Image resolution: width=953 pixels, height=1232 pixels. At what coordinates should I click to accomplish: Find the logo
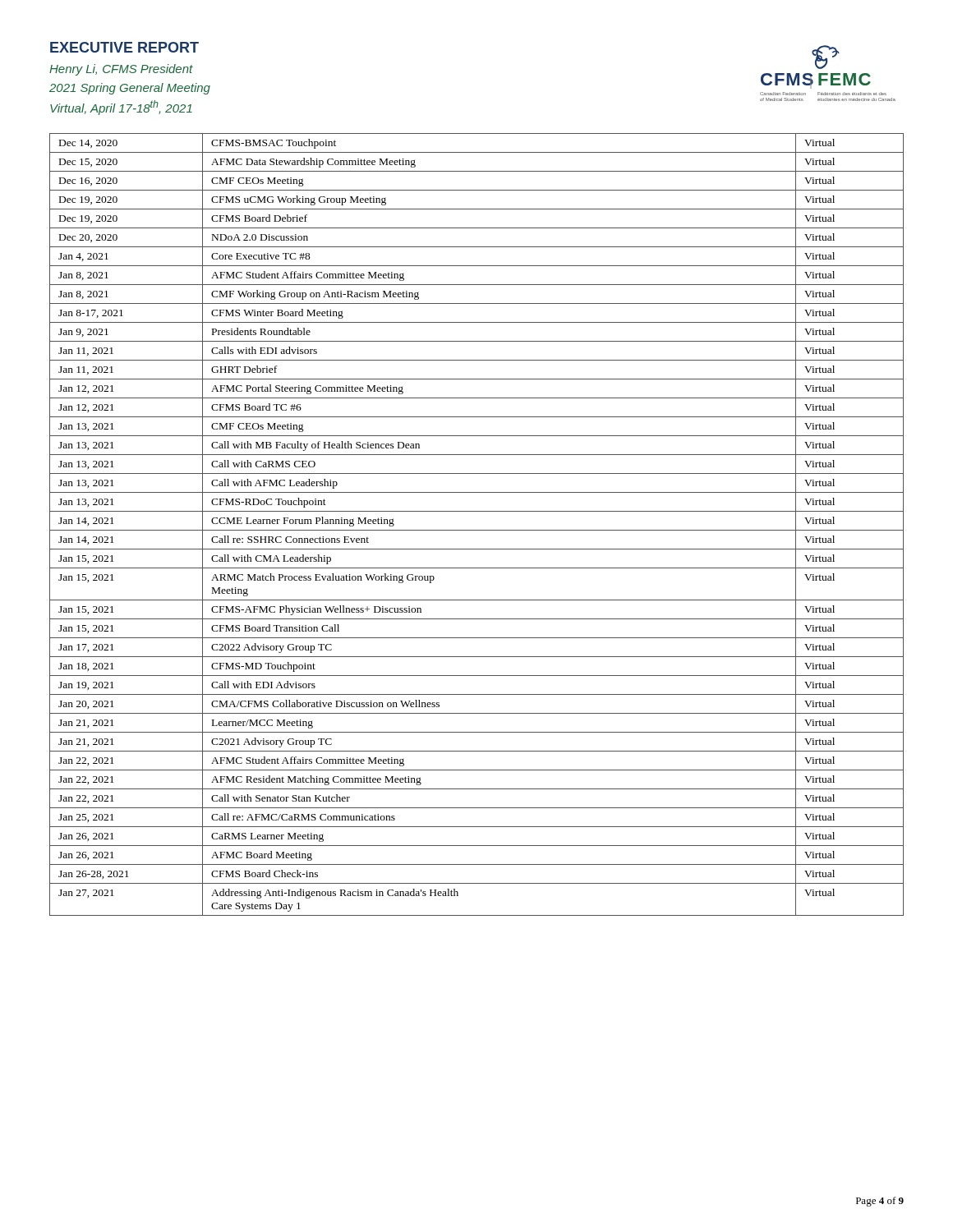coord(830,72)
